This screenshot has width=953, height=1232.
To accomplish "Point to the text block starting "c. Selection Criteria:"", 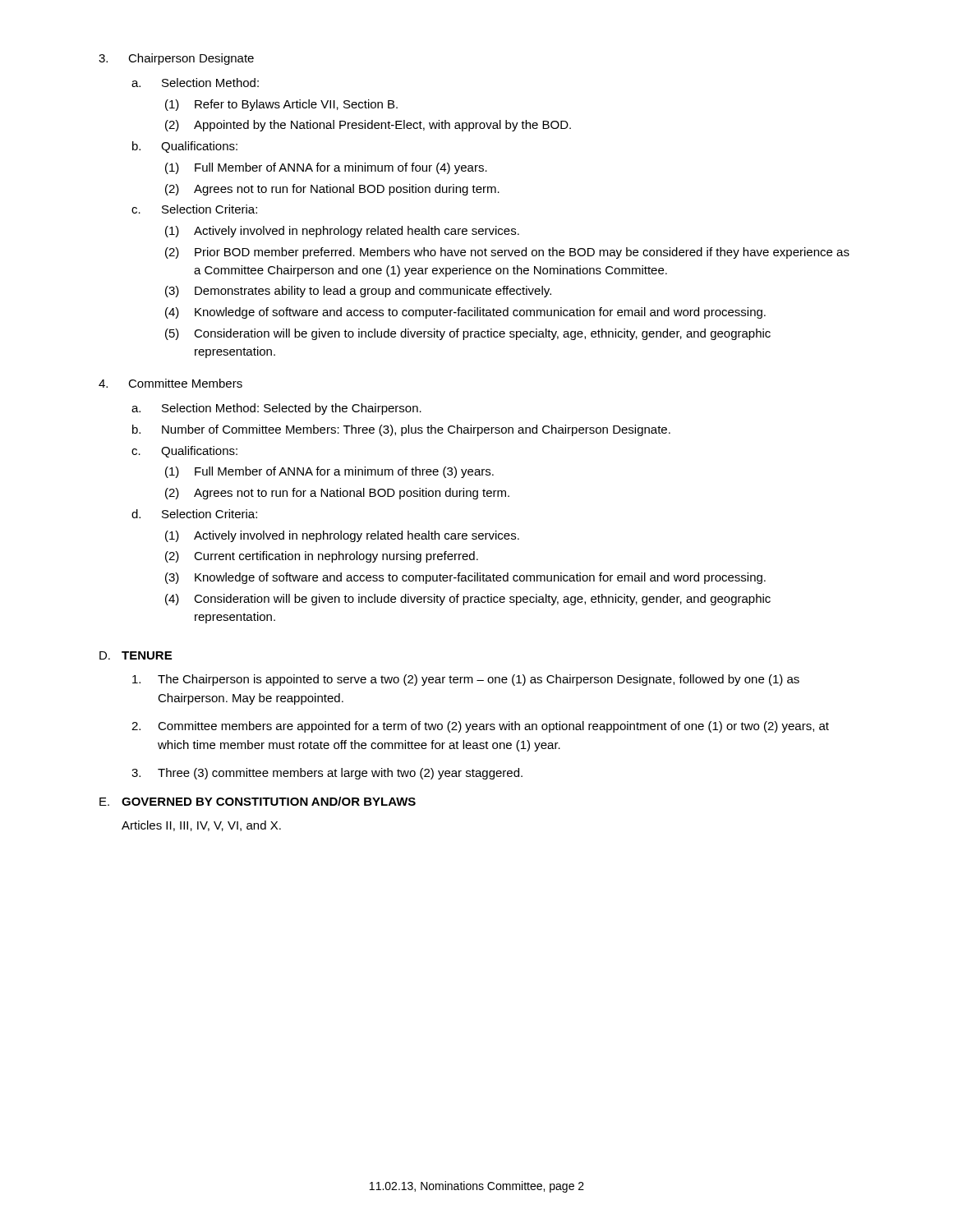I will (194, 209).
